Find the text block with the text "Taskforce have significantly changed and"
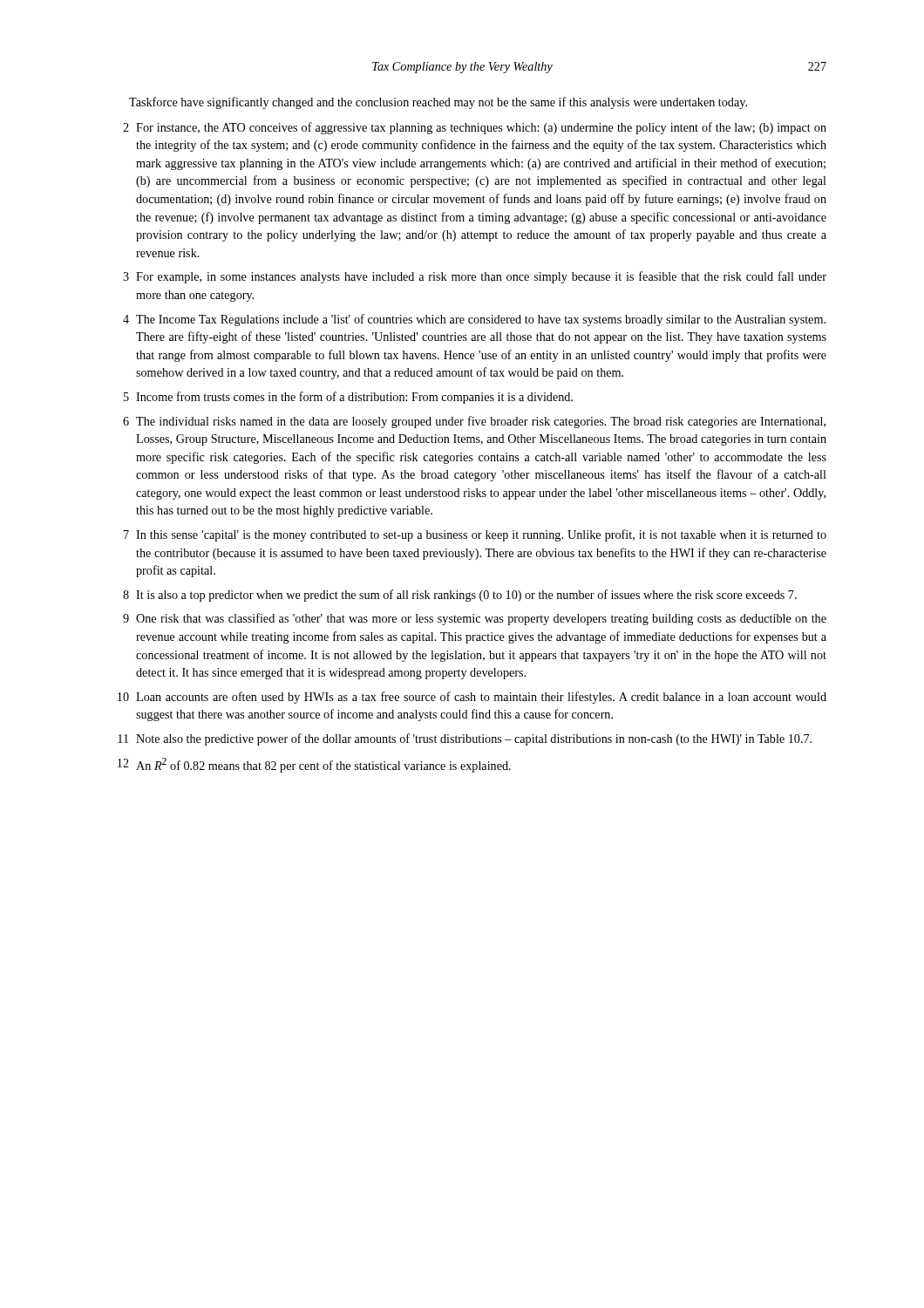Screen dimensions: 1308x924 point(438,102)
